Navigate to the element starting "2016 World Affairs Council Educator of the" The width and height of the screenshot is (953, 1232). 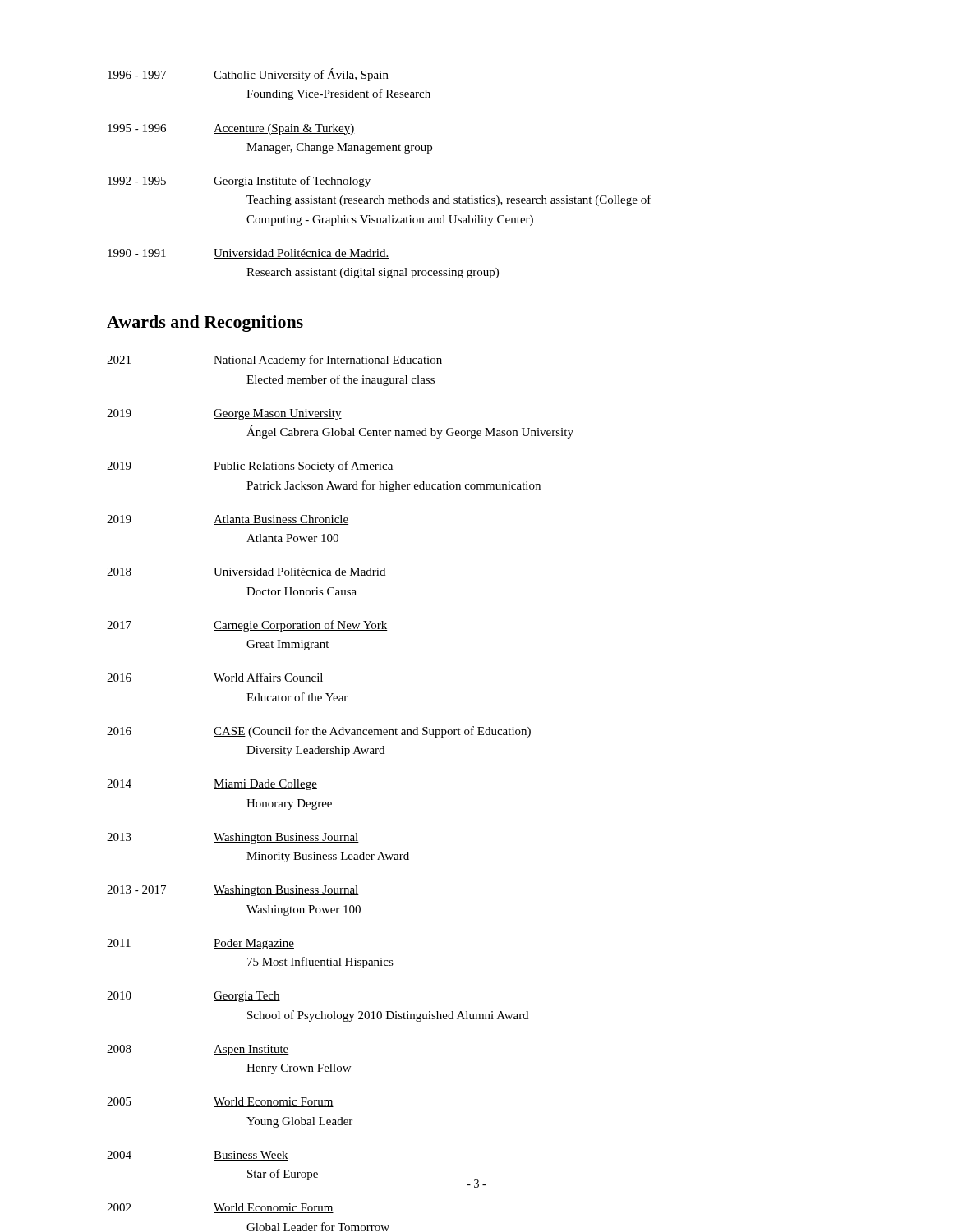[x=215, y=678]
